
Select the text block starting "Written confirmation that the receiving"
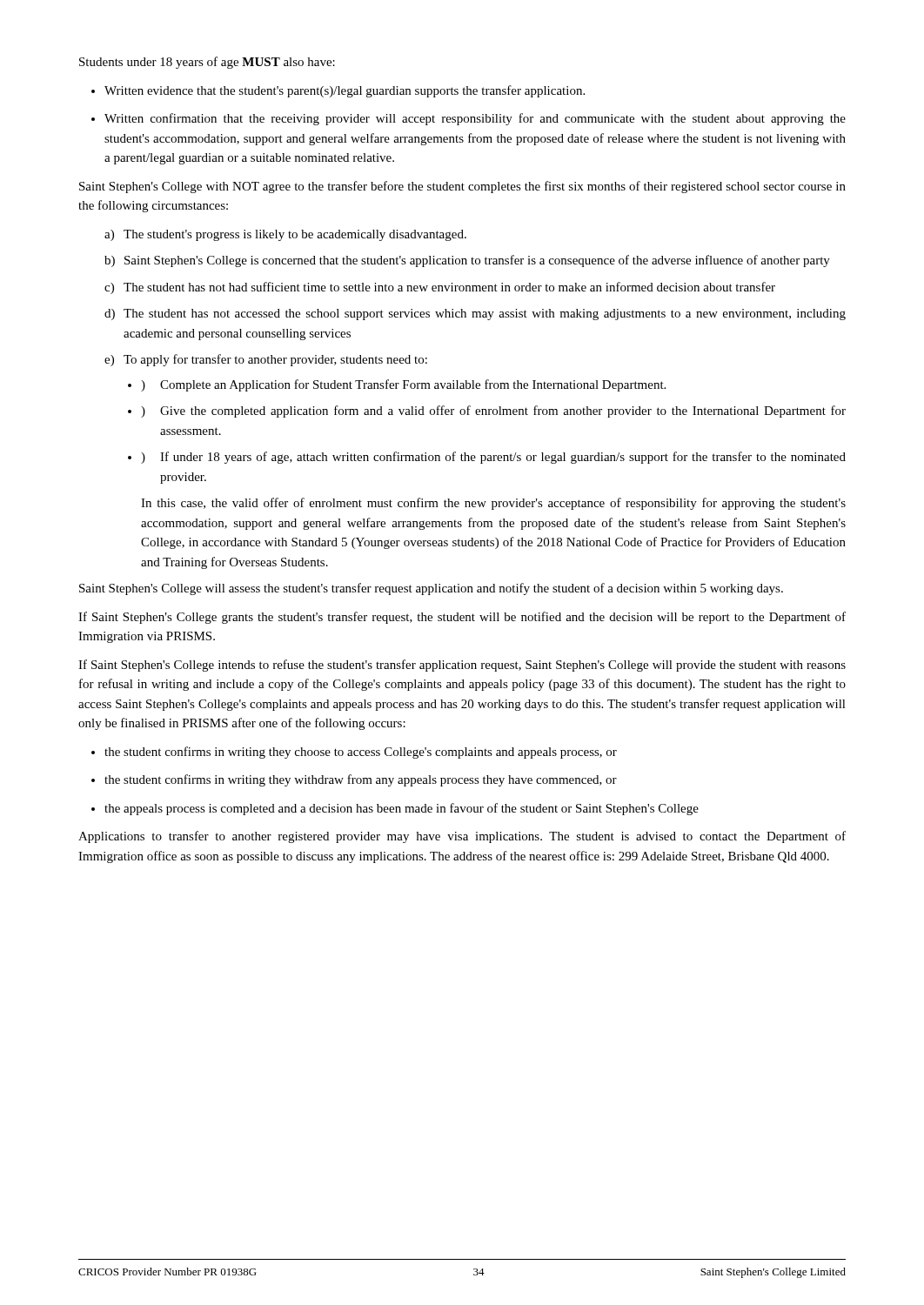(462, 138)
